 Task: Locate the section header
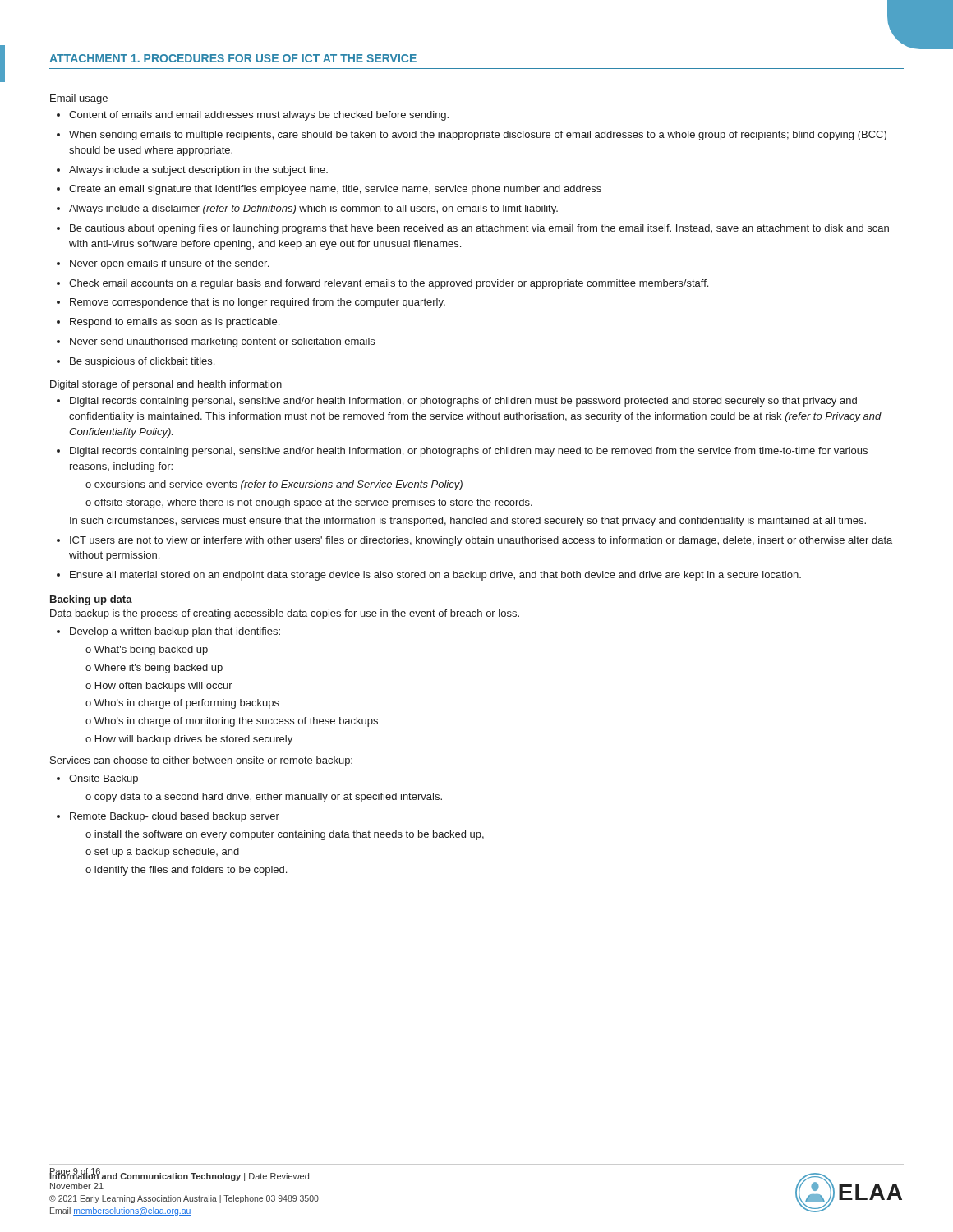(x=476, y=60)
